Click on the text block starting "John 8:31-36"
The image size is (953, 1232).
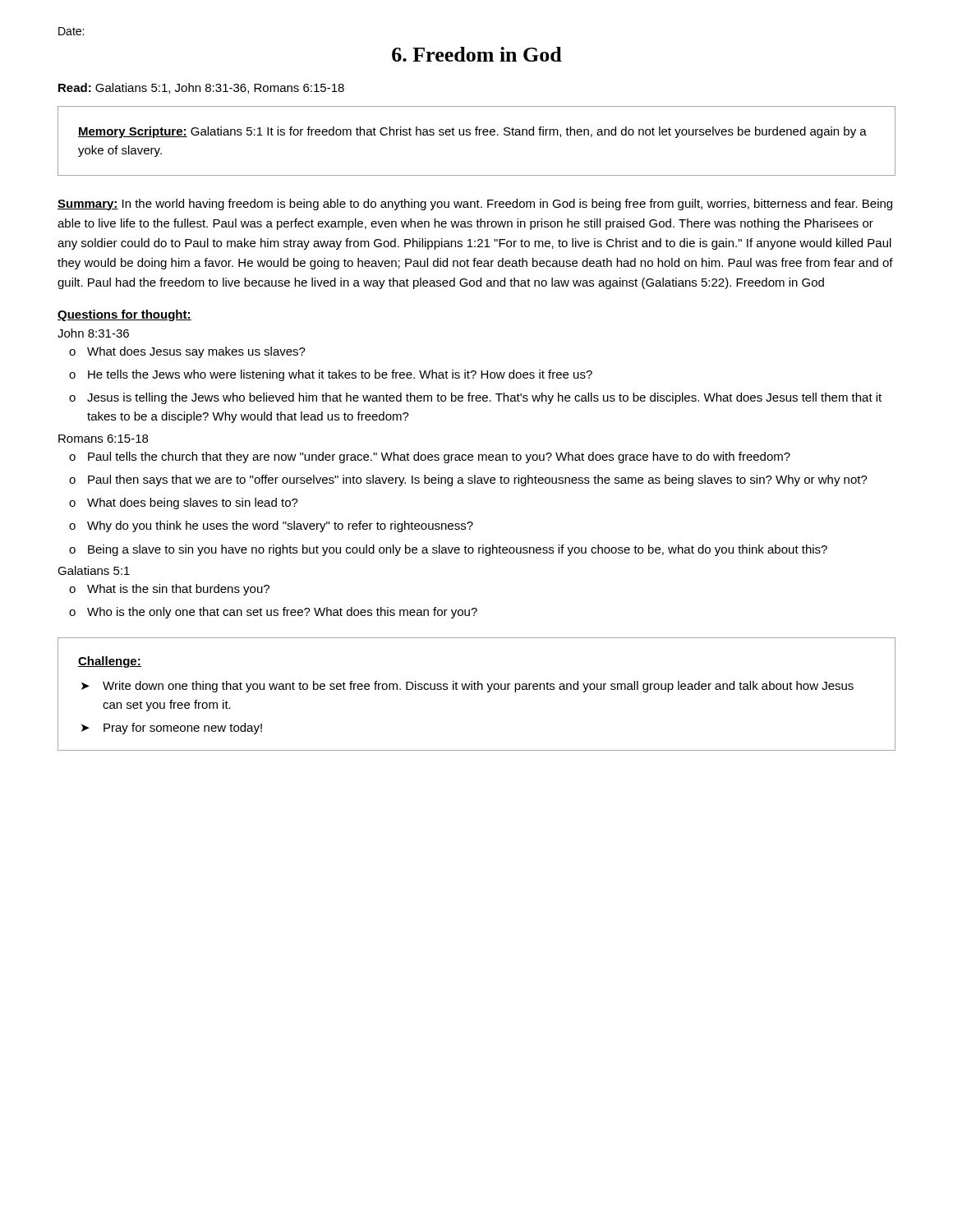93,333
